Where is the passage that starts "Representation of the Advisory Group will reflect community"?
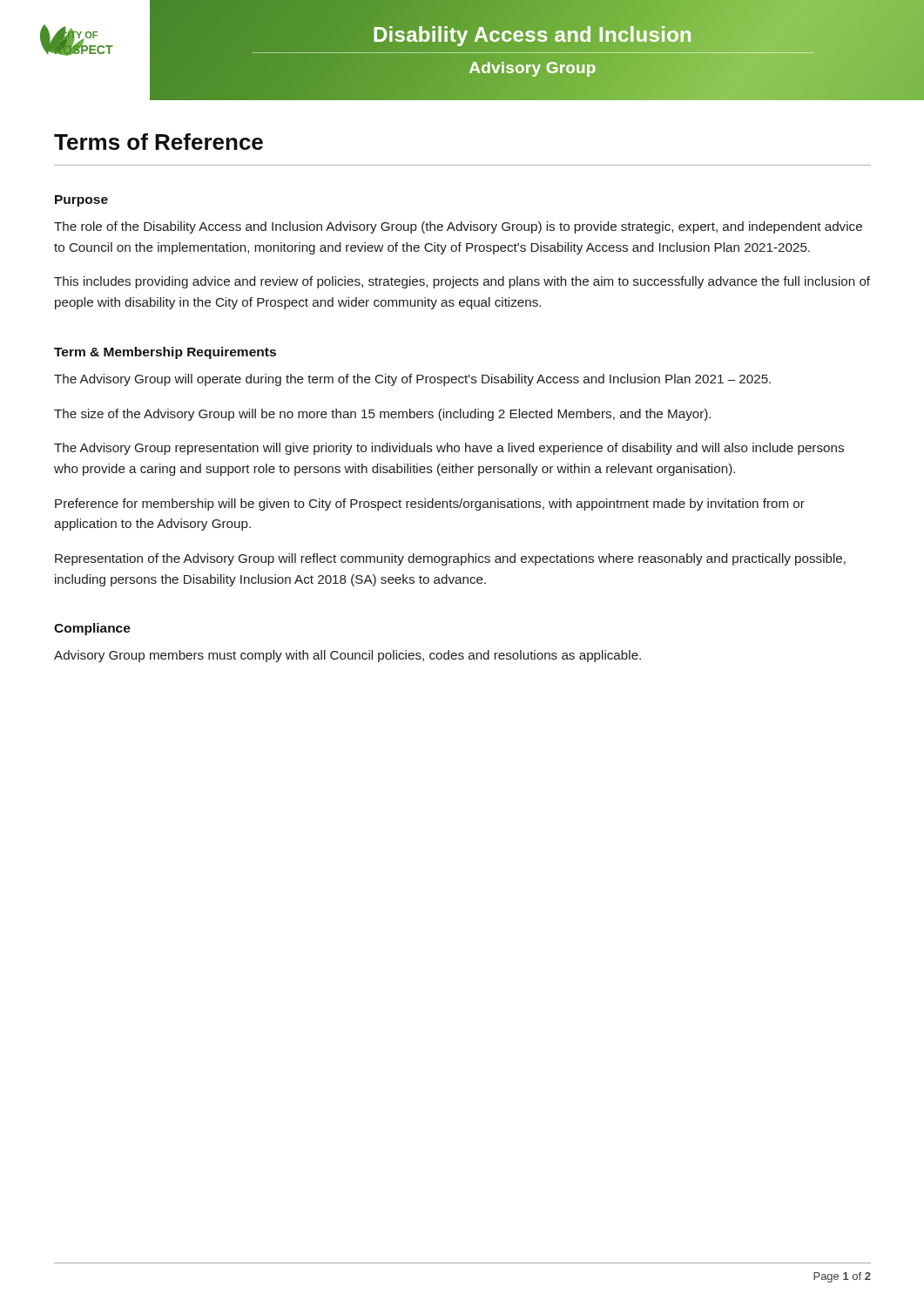924x1307 pixels. (450, 568)
